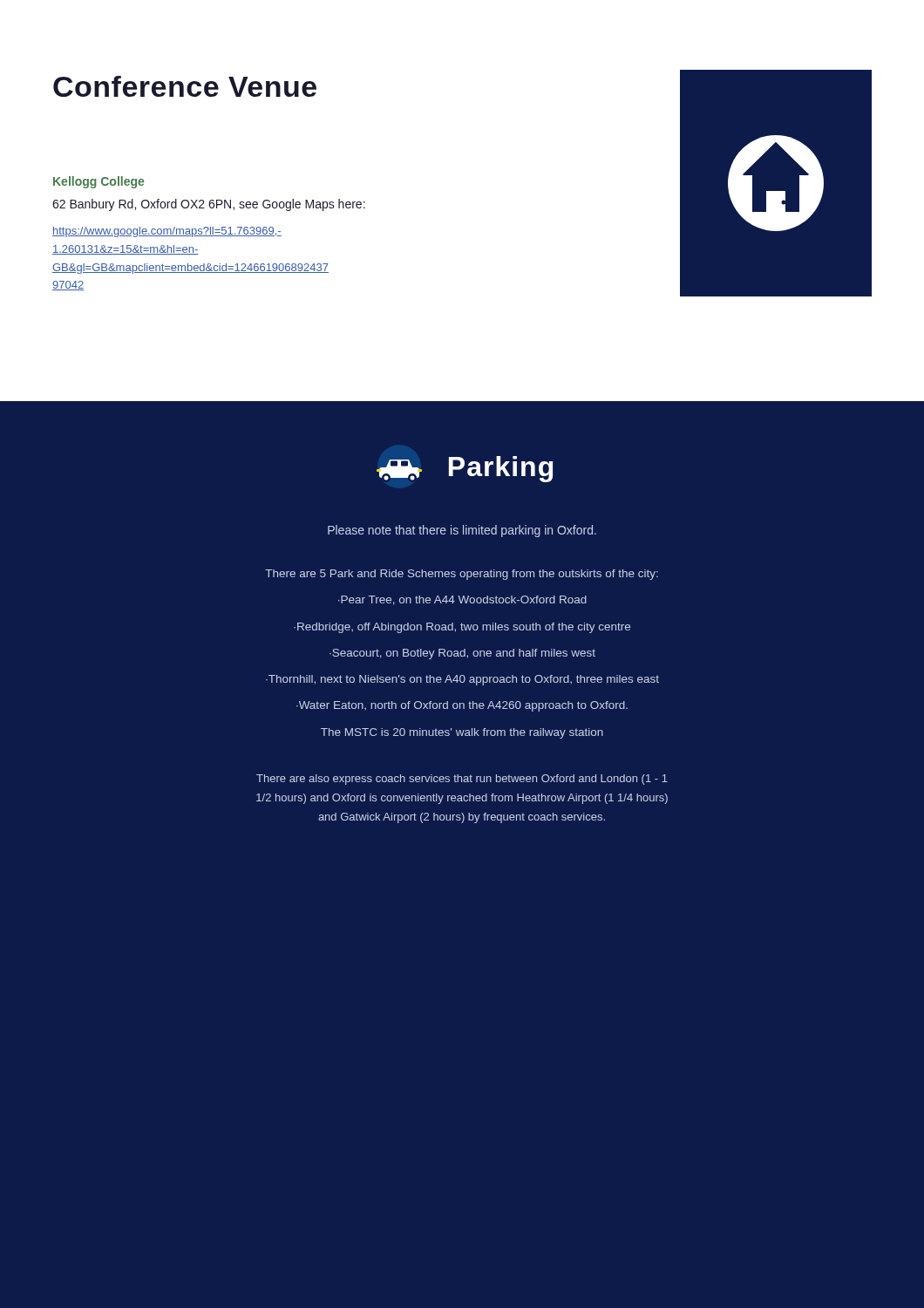
Task: Locate the text starting "Please note that"
Action: tap(462, 530)
